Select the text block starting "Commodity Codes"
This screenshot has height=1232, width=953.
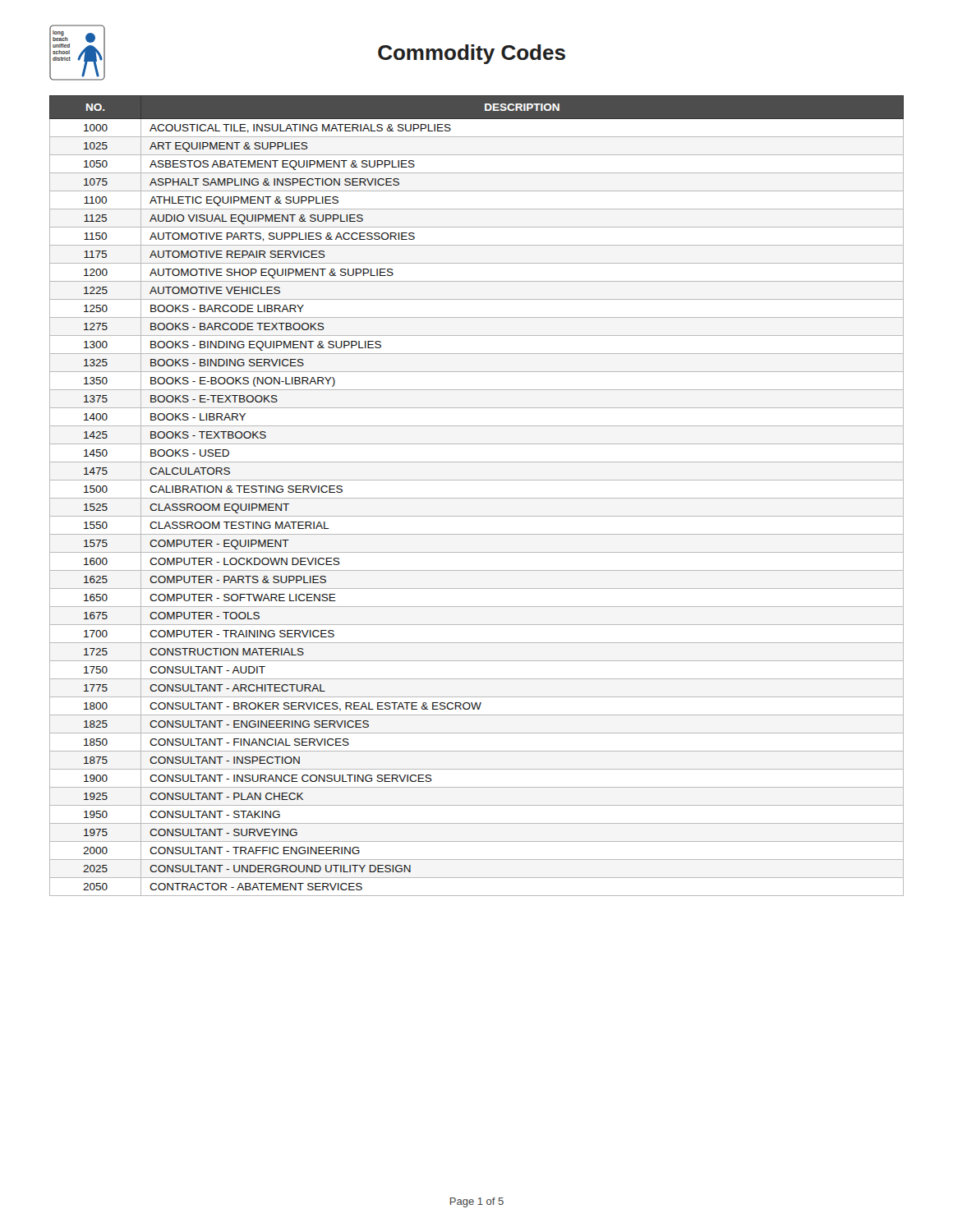pos(472,52)
